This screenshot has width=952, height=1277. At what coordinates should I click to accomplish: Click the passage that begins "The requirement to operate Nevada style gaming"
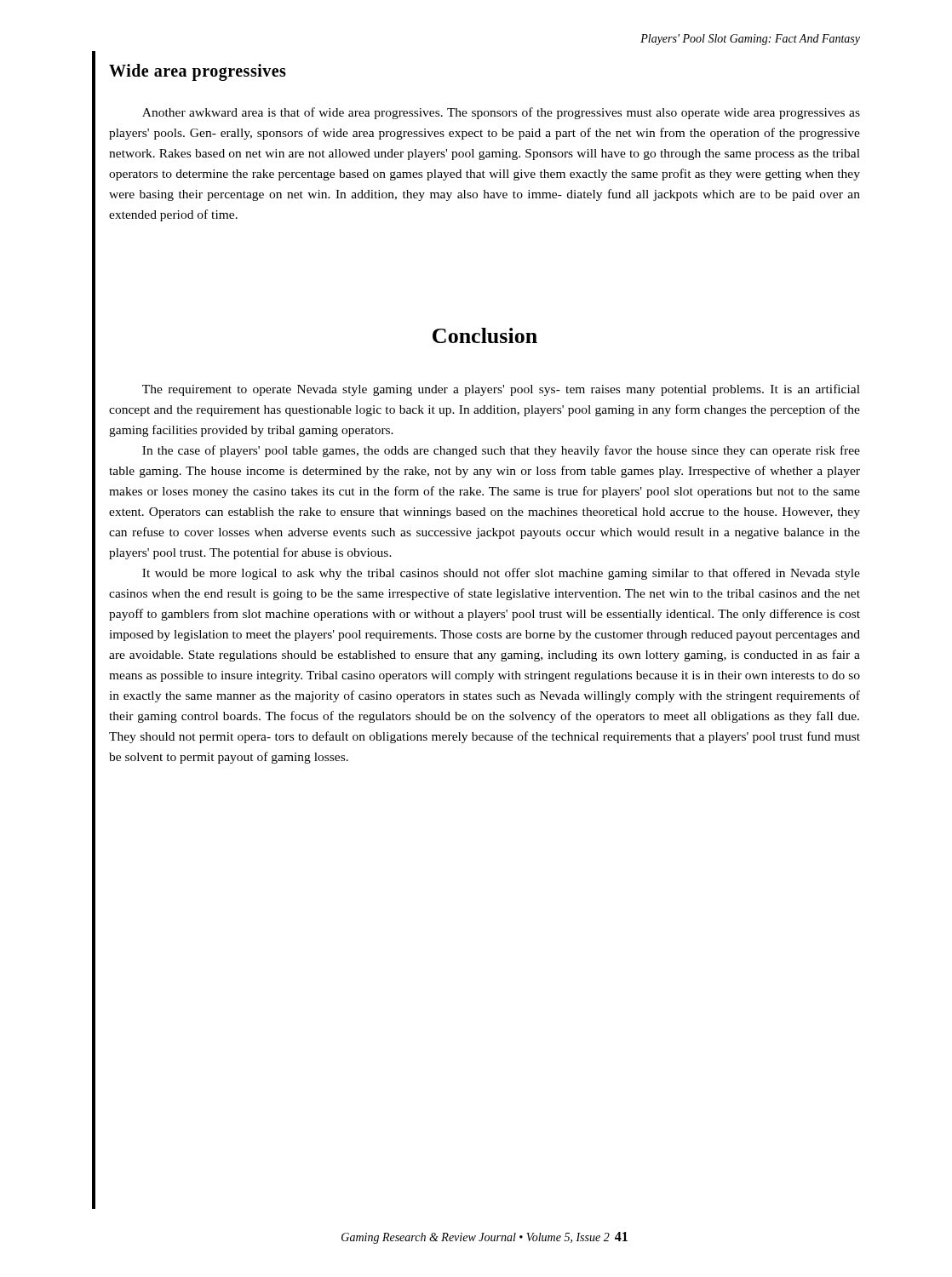485,573
